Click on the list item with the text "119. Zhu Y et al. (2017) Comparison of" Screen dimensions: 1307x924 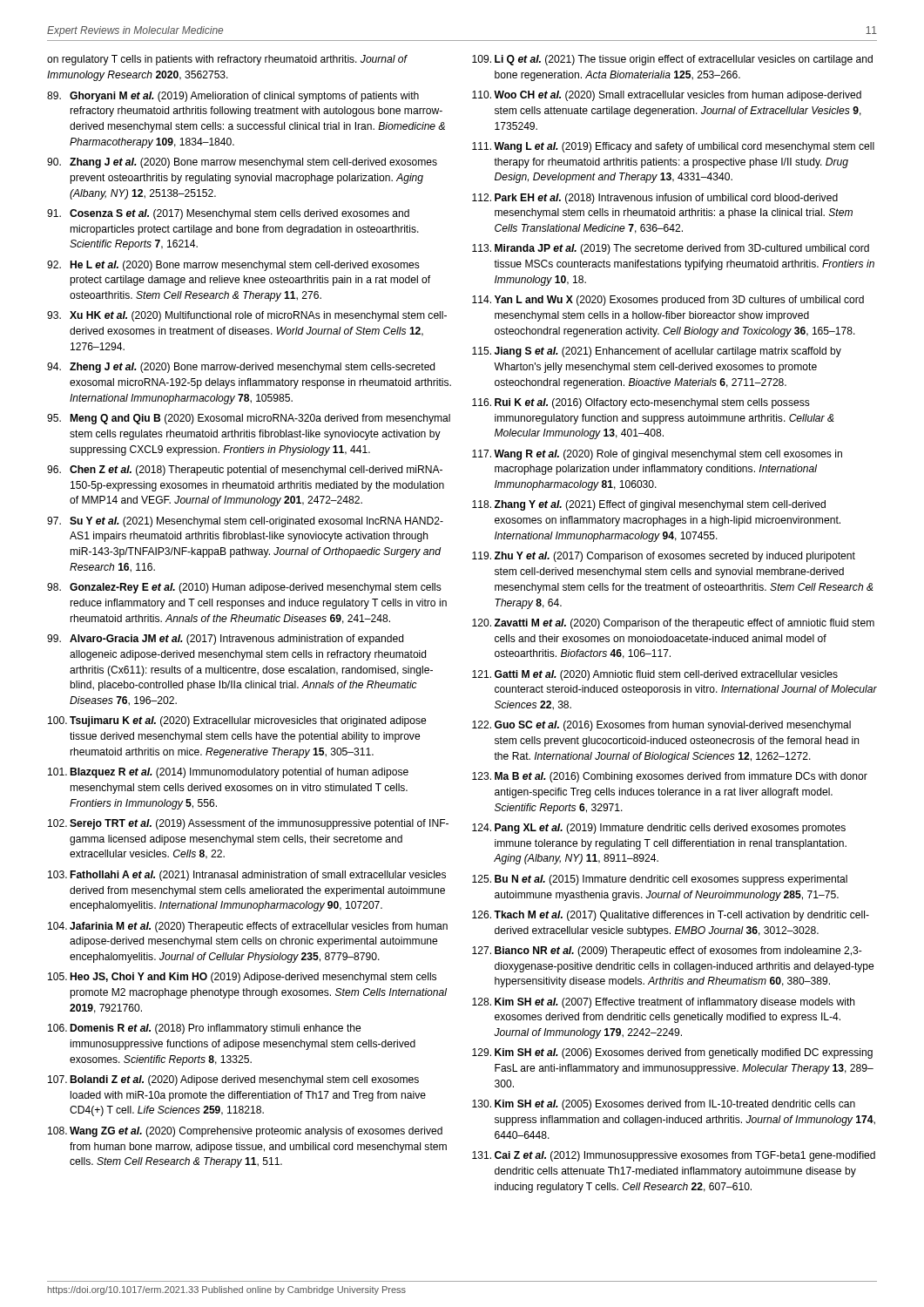674,580
